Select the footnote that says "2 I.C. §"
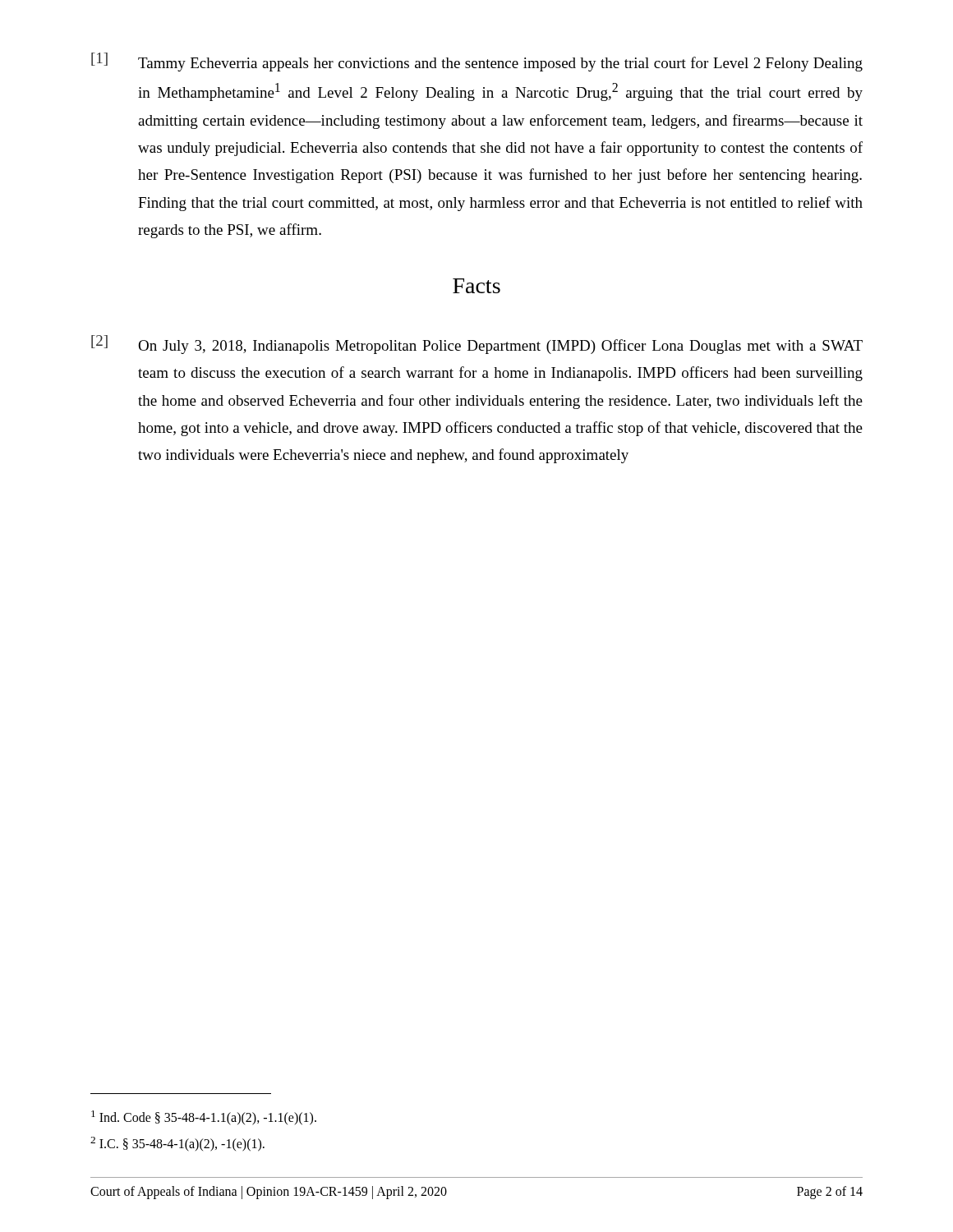The width and height of the screenshot is (953, 1232). click(178, 1142)
